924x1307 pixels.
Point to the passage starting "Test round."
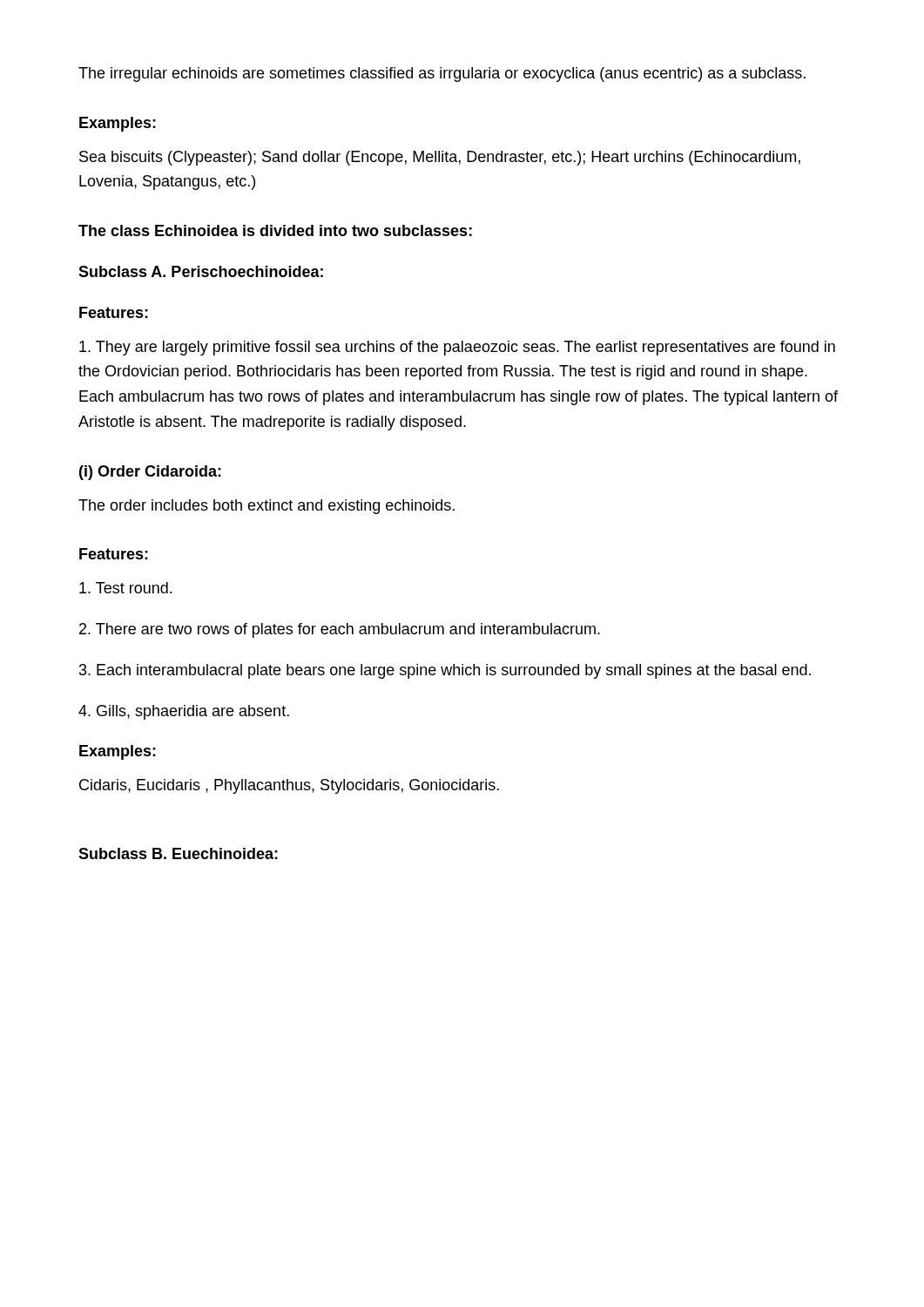(126, 588)
